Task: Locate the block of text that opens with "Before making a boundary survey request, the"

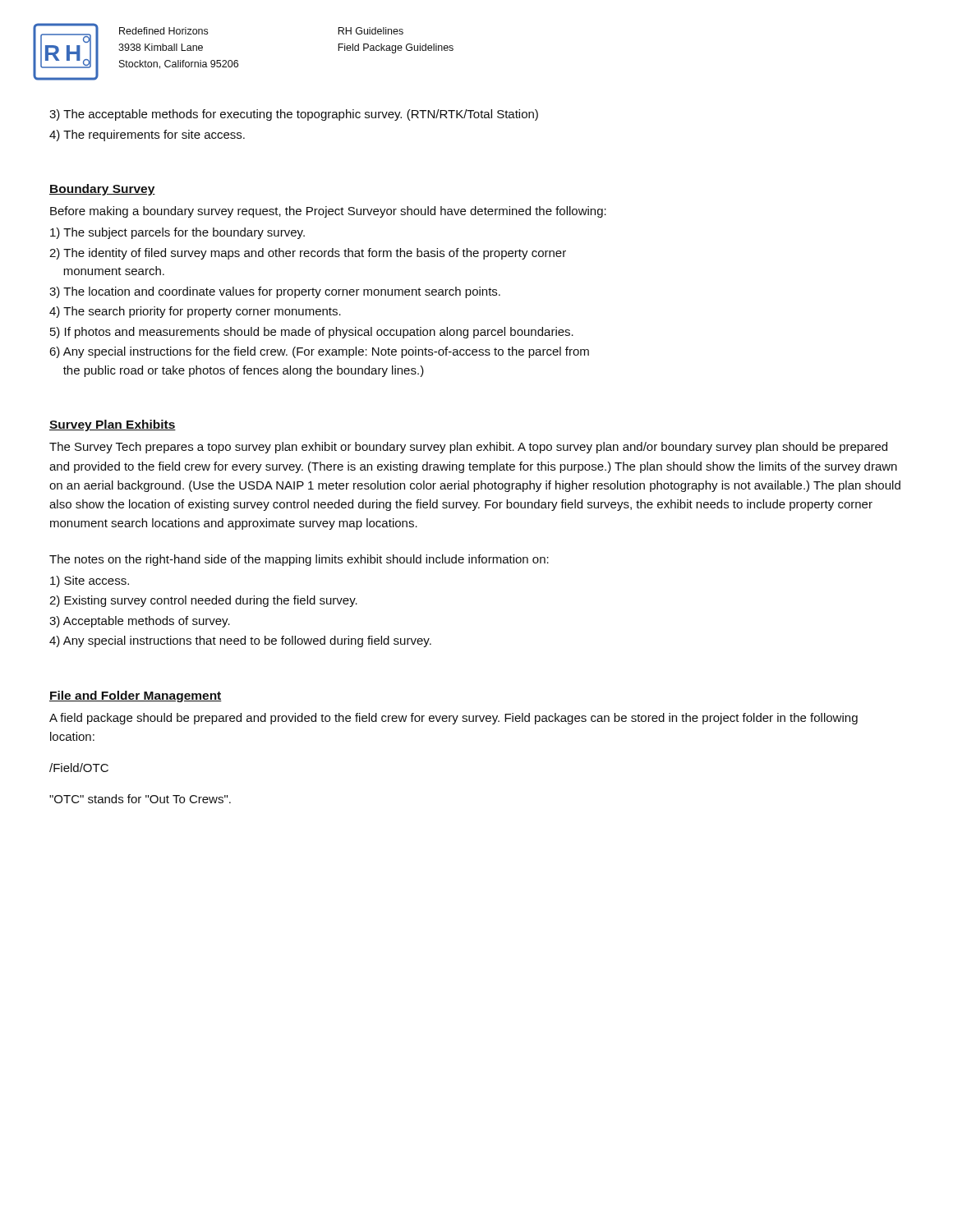Action: (328, 211)
